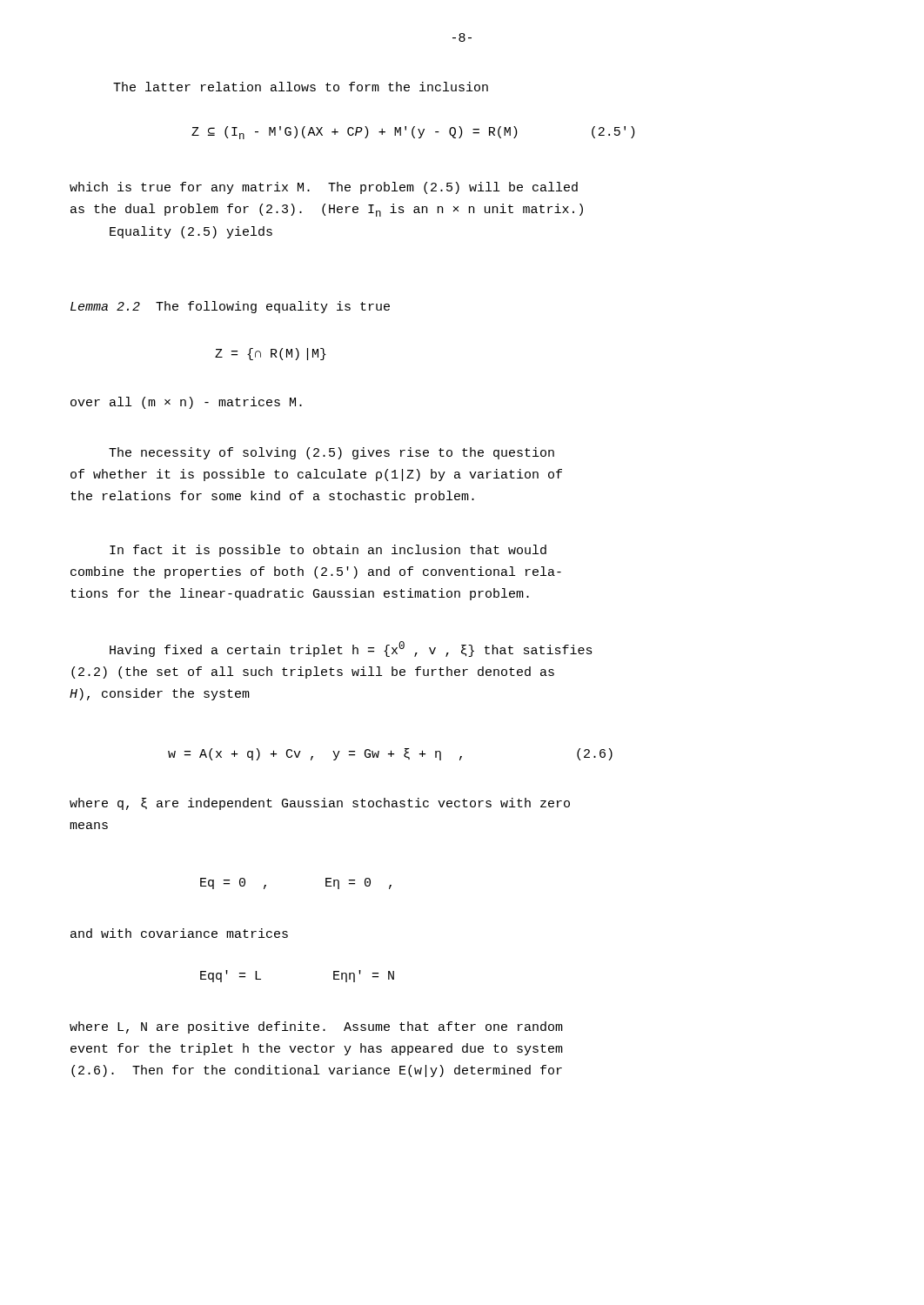Find the block on this page that starts "which is true for any matrix M. The"
This screenshot has height=1305, width=924.
tap(327, 211)
